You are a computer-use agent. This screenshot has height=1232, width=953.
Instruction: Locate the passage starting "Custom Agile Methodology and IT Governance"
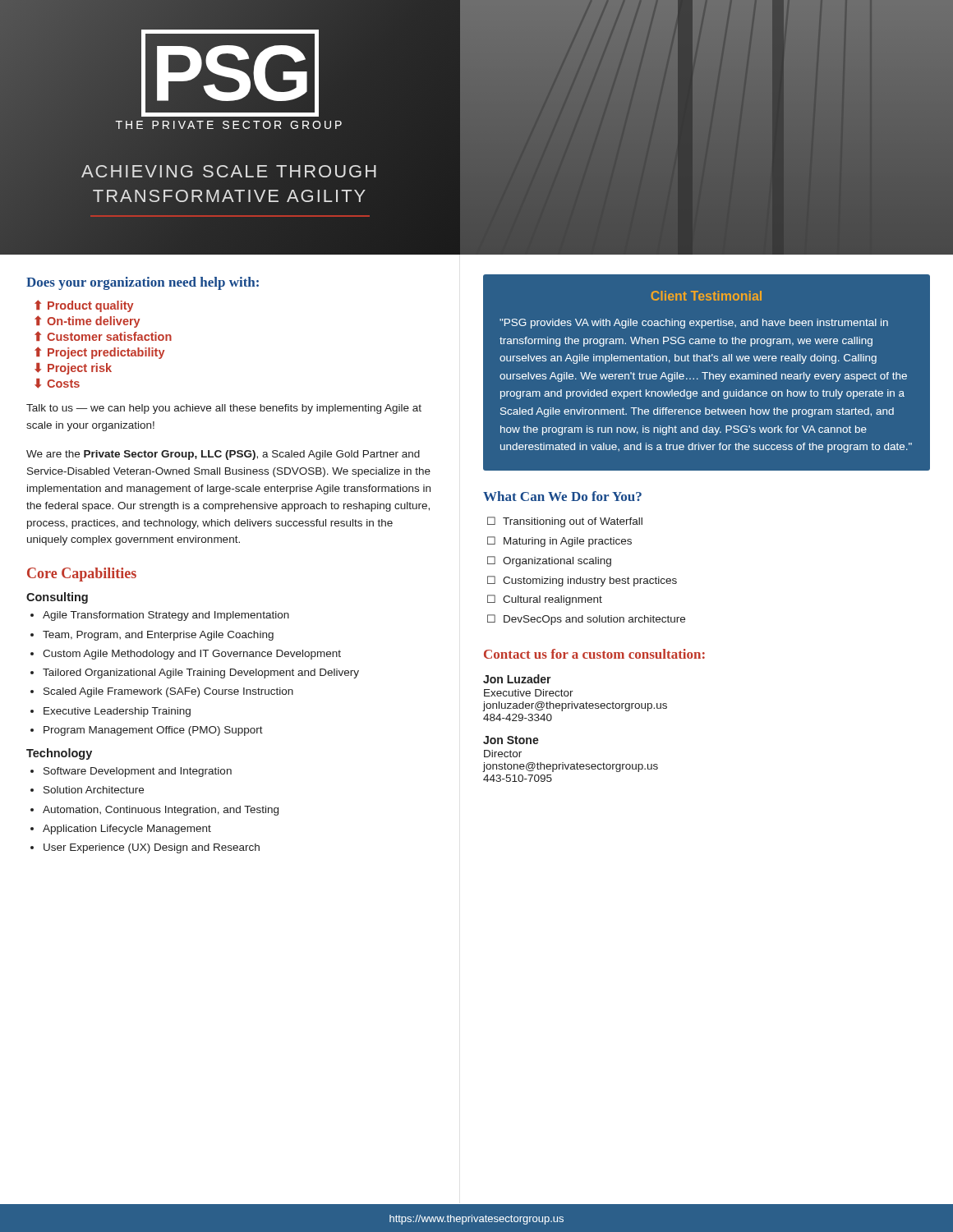click(192, 653)
